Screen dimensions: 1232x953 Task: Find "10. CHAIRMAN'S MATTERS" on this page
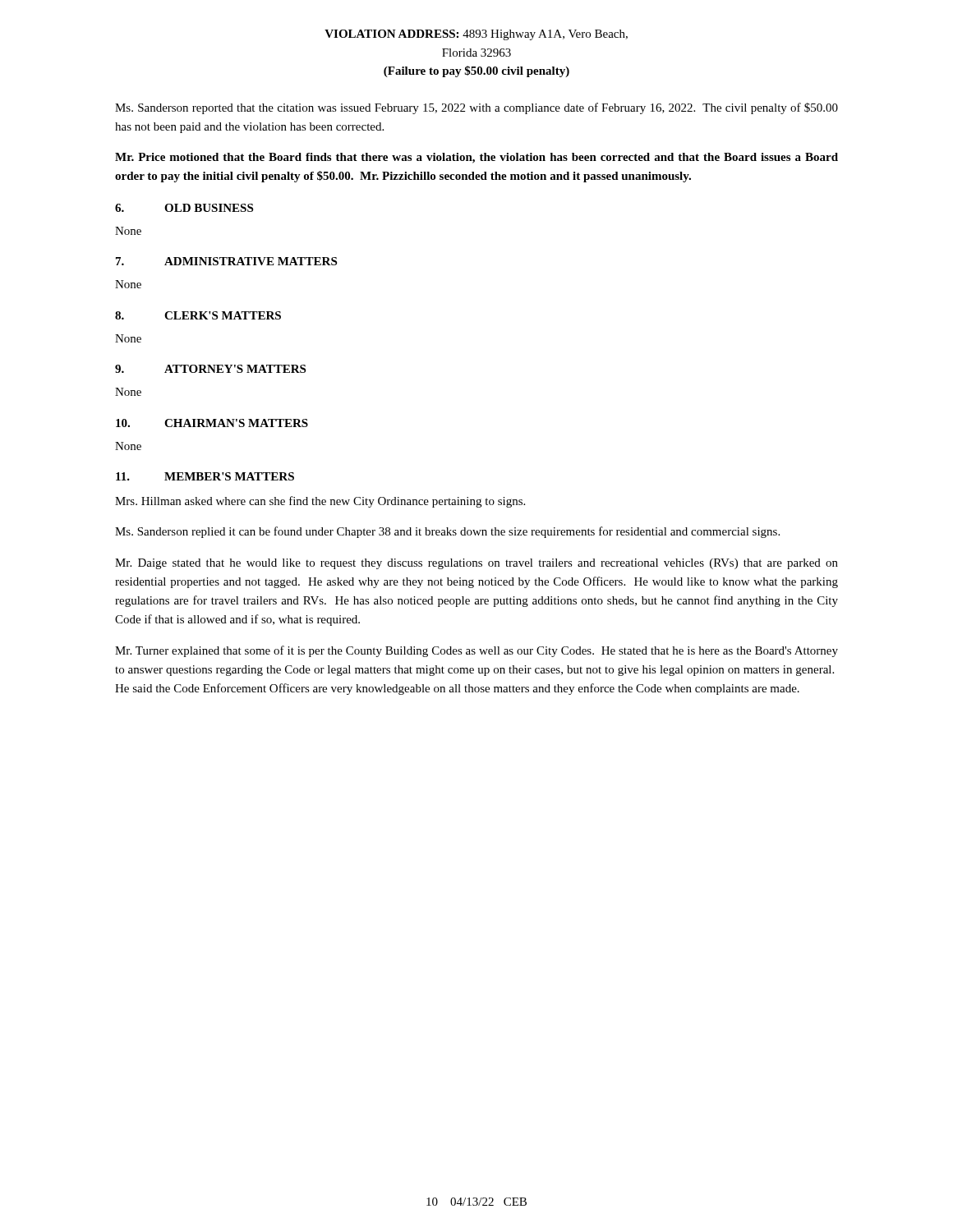pos(212,423)
